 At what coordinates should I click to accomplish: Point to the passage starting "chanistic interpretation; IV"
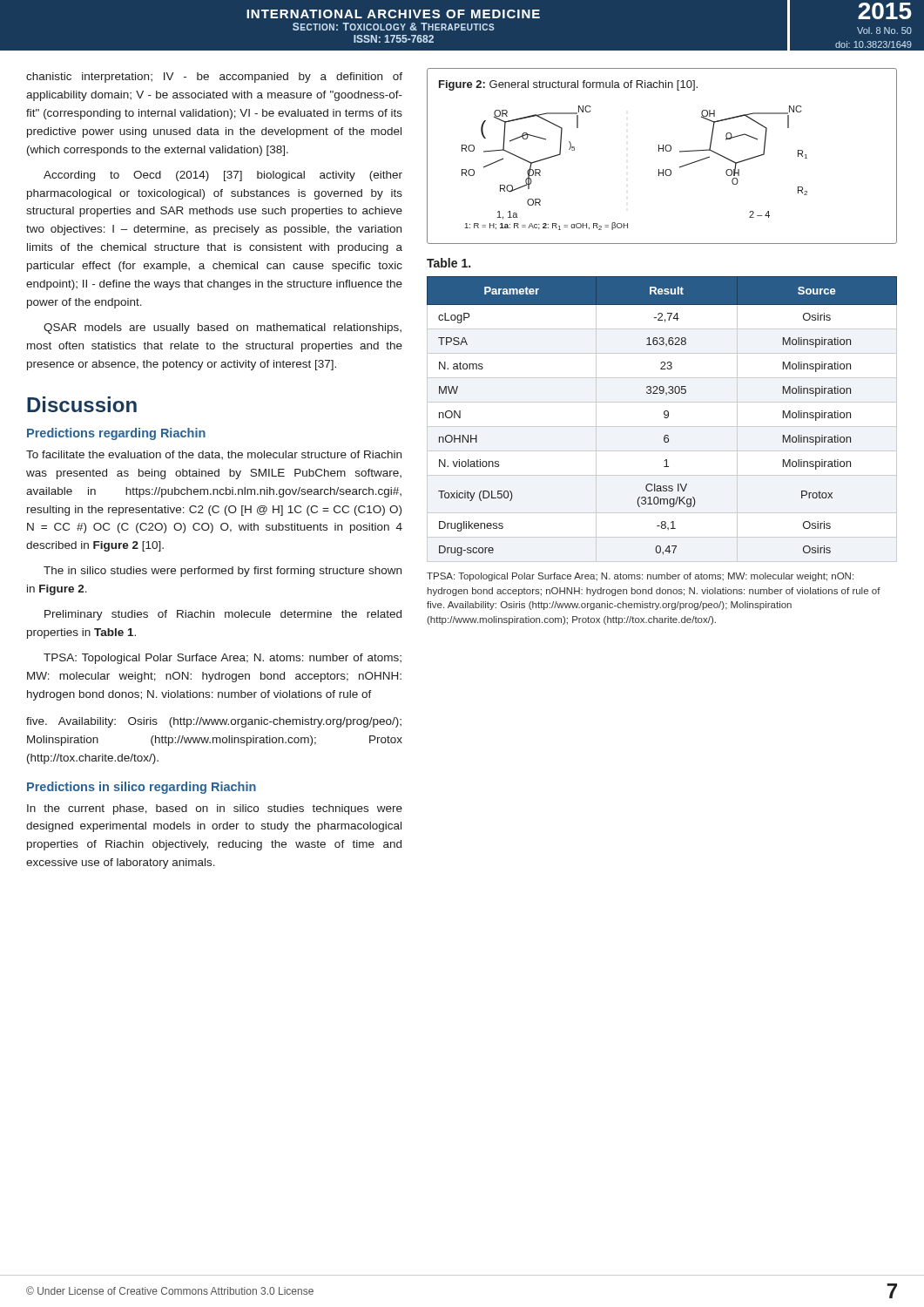[x=214, y=221]
